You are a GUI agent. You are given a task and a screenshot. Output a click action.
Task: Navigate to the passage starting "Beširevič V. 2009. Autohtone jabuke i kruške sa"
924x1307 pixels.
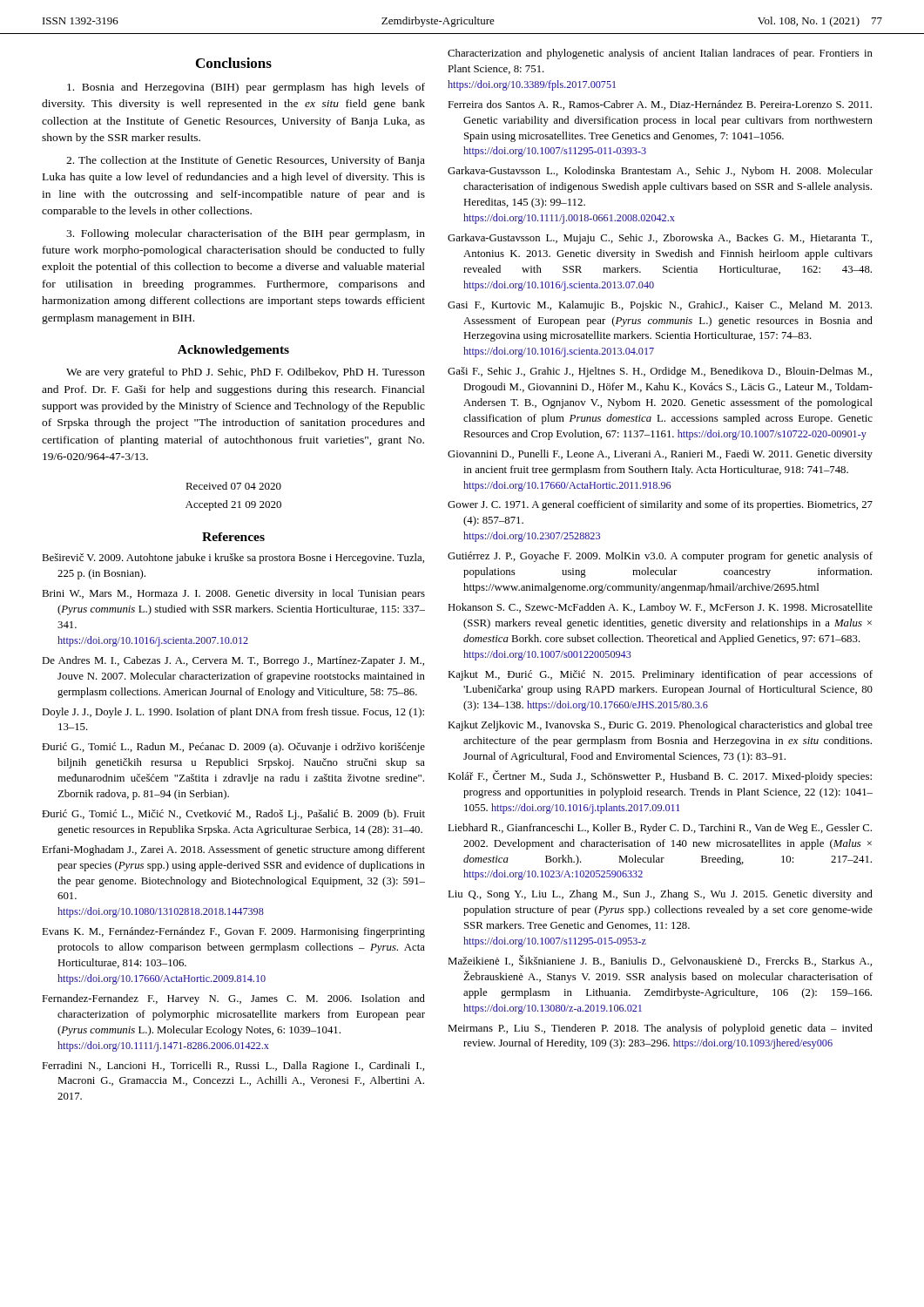click(x=233, y=566)
